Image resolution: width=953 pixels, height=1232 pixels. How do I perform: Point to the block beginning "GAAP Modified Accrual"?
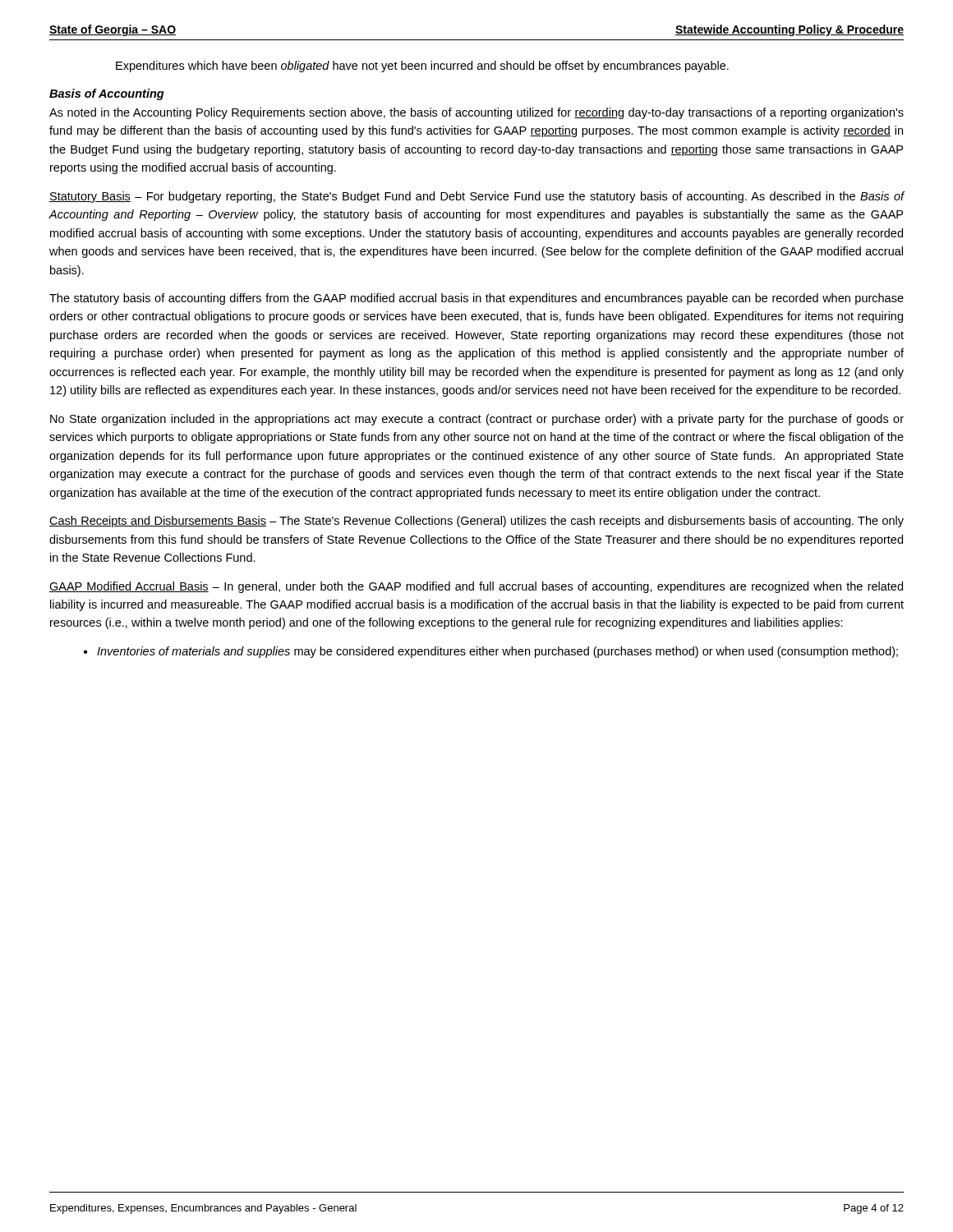click(476, 605)
